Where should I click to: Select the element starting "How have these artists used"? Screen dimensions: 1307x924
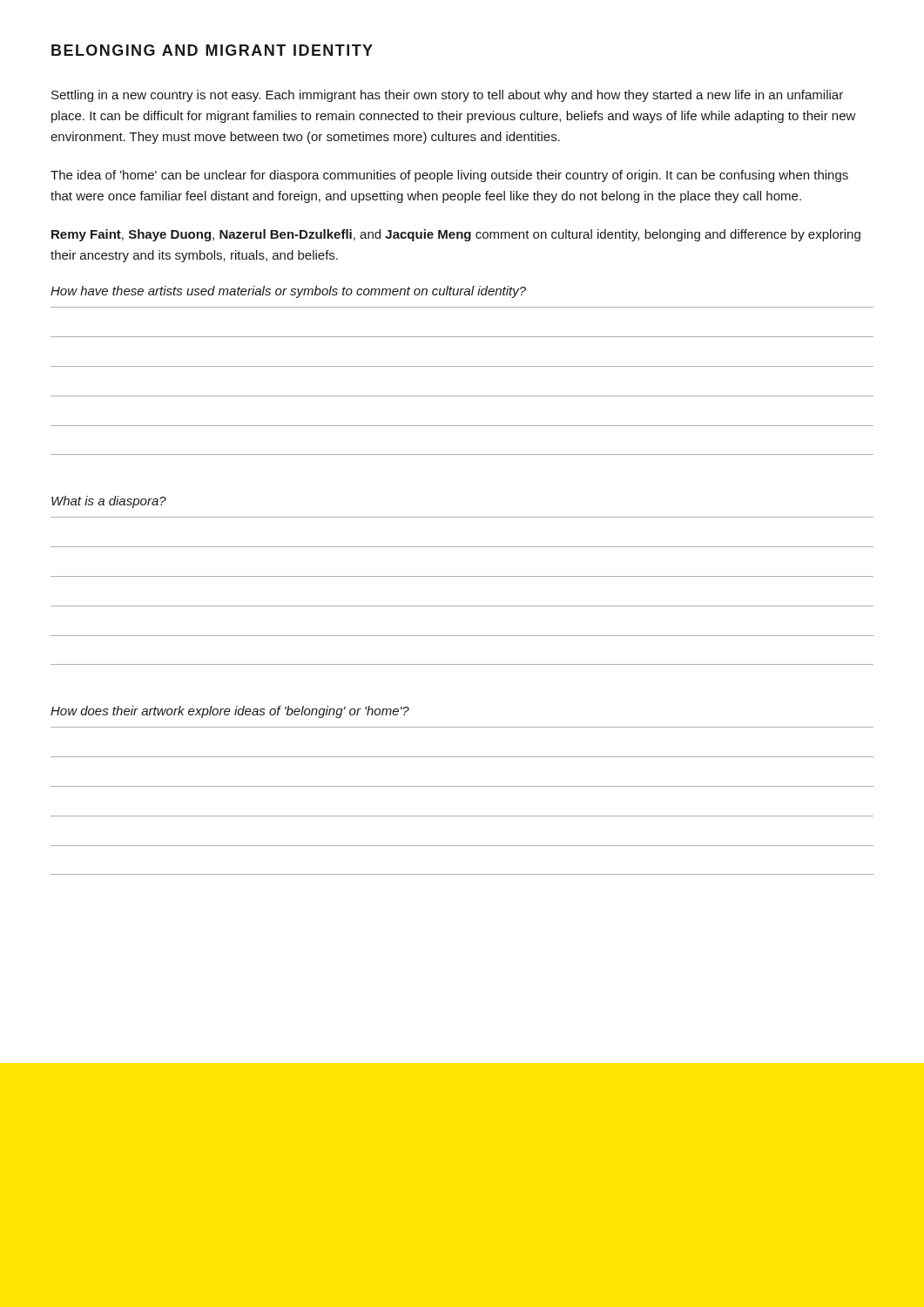pyautogui.click(x=462, y=291)
